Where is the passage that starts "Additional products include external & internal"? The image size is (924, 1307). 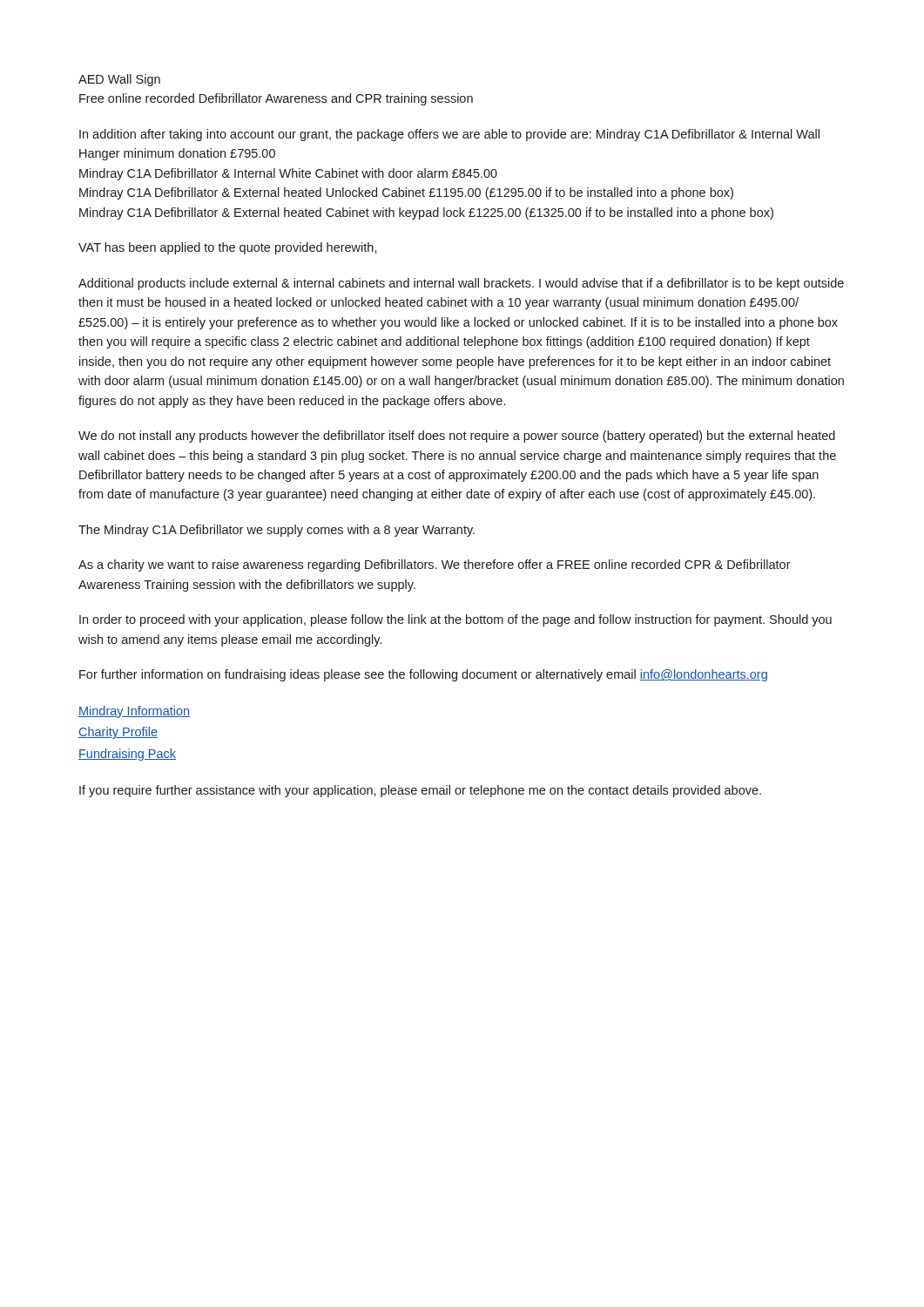tap(461, 342)
